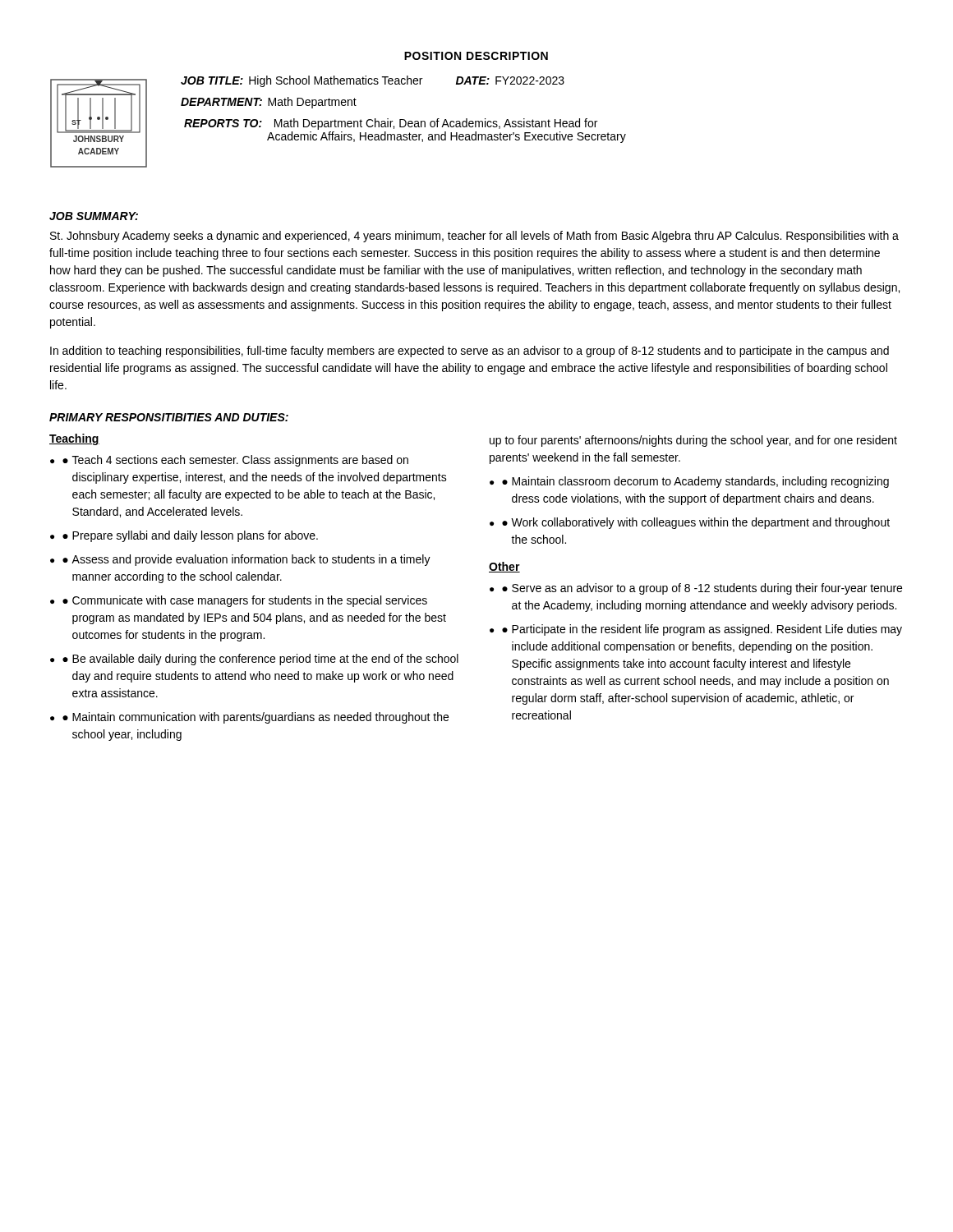
Task: Navigate to the text block starting "● Work collaboratively"
Action: (703, 531)
